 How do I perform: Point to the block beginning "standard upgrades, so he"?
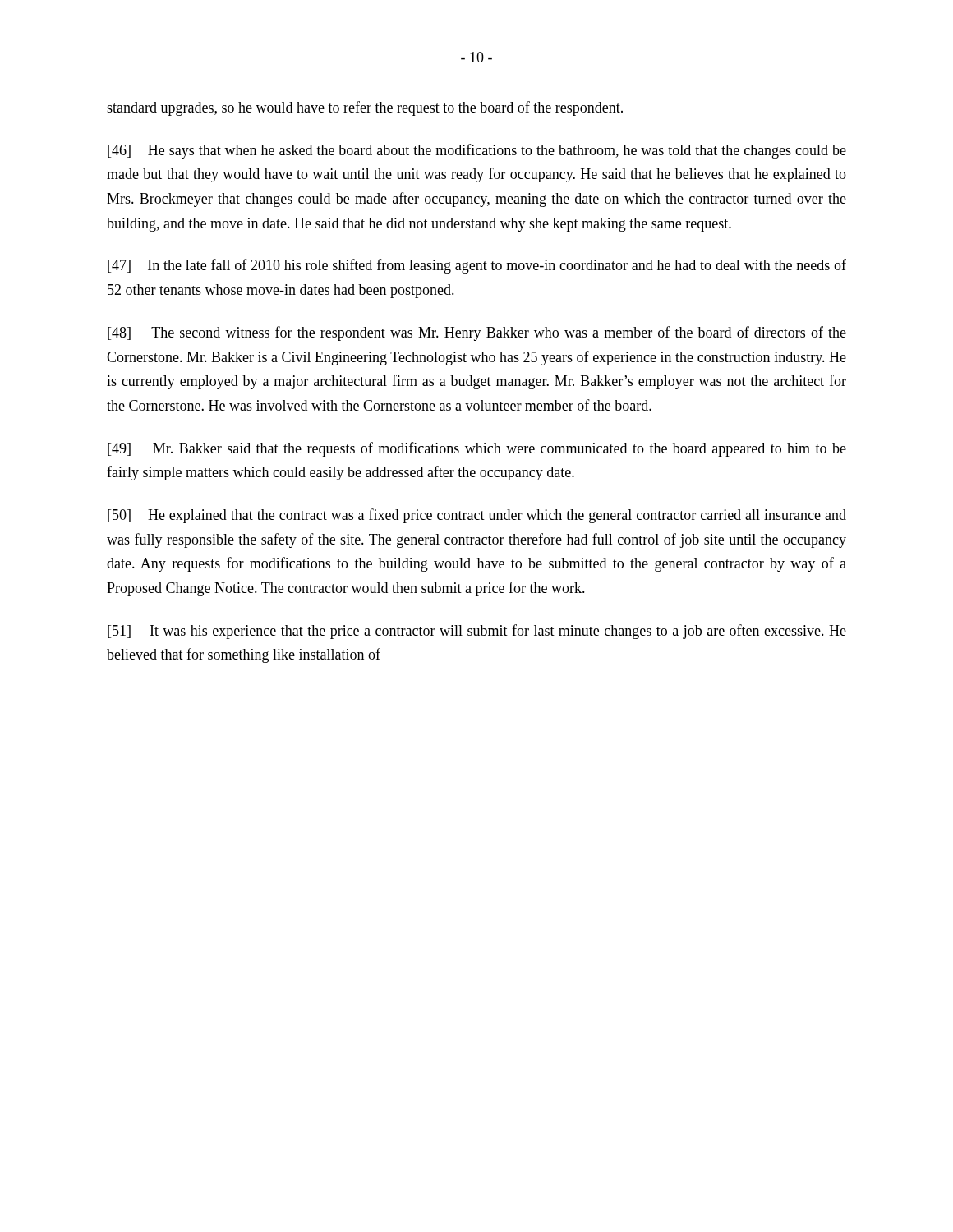tap(365, 108)
